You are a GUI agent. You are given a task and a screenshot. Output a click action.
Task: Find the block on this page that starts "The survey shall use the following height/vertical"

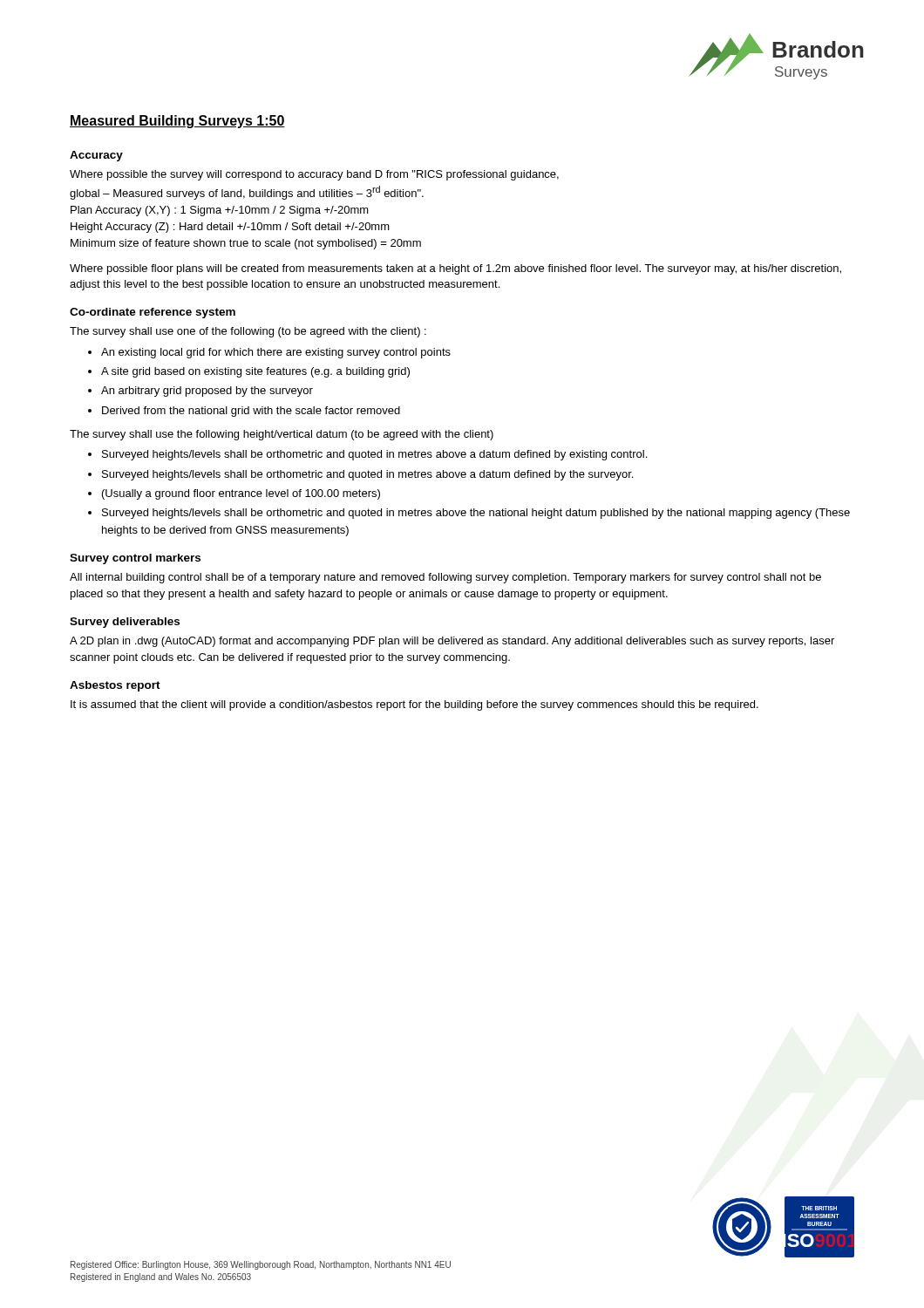282,433
